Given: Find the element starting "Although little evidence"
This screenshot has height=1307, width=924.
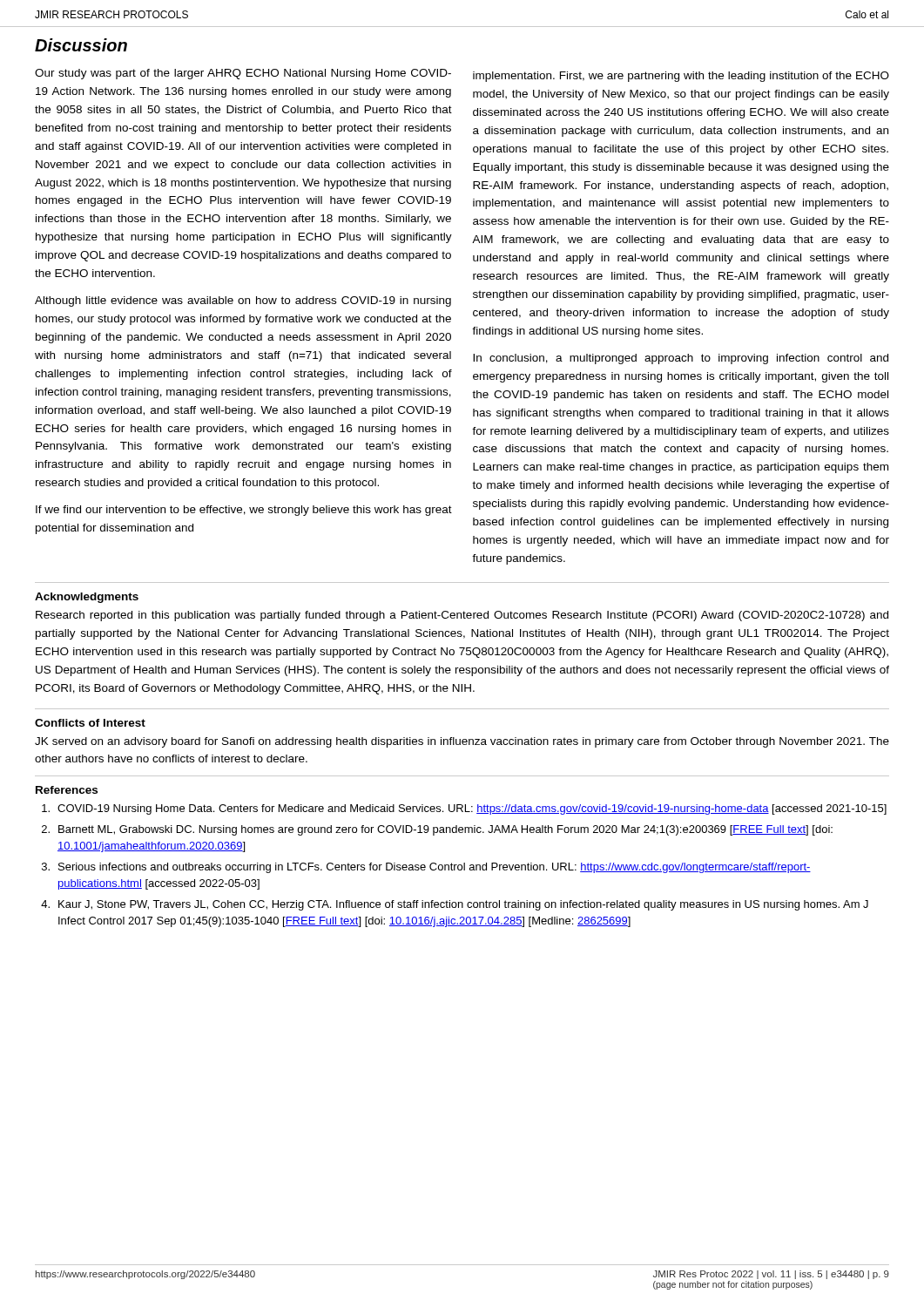Looking at the screenshot, I should pyautogui.click(x=243, y=391).
